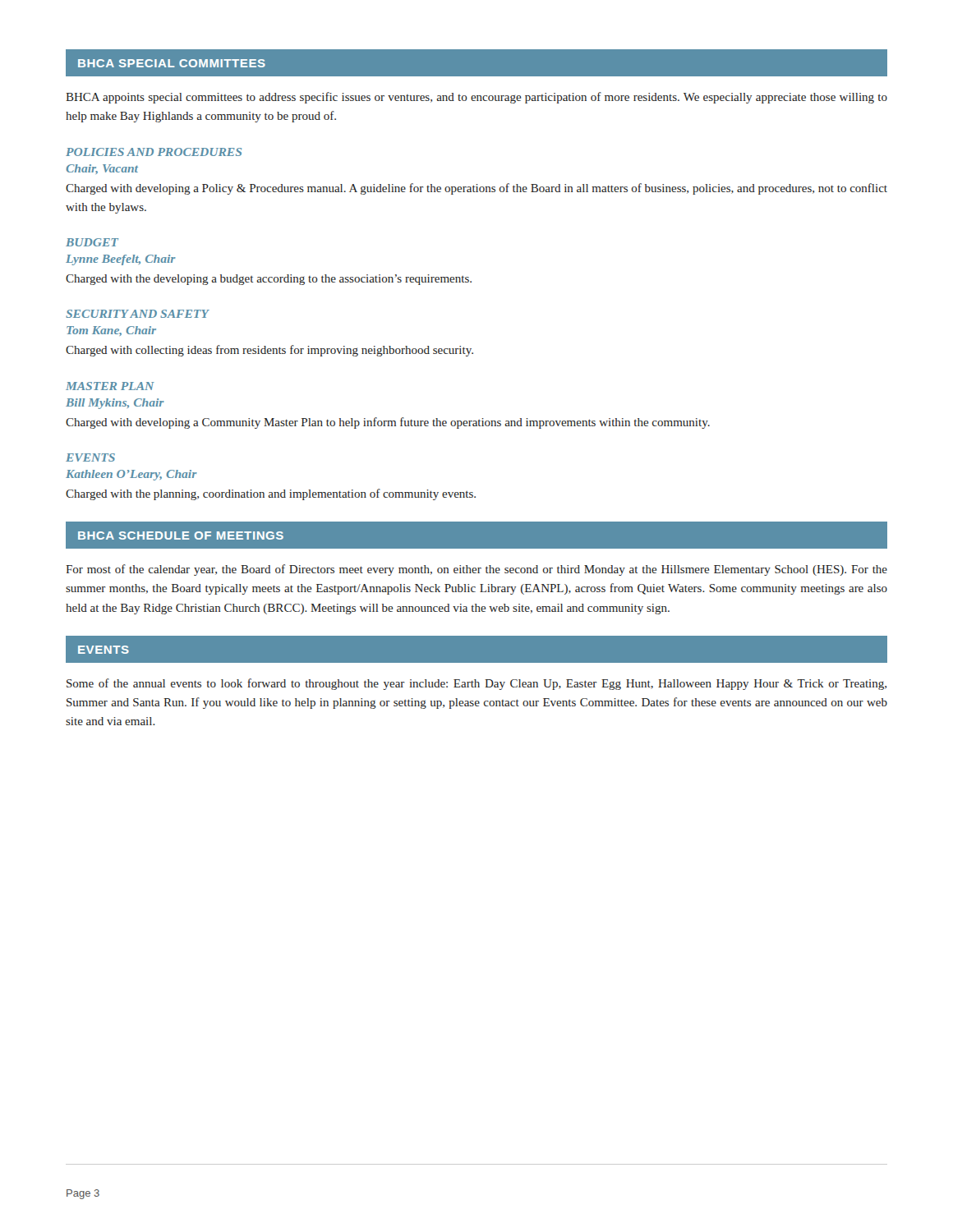Image resolution: width=953 pixels, height=1232 pixels.
Task: Locate the region starting "Chair, Vacant"
Action: click(102, 168)
